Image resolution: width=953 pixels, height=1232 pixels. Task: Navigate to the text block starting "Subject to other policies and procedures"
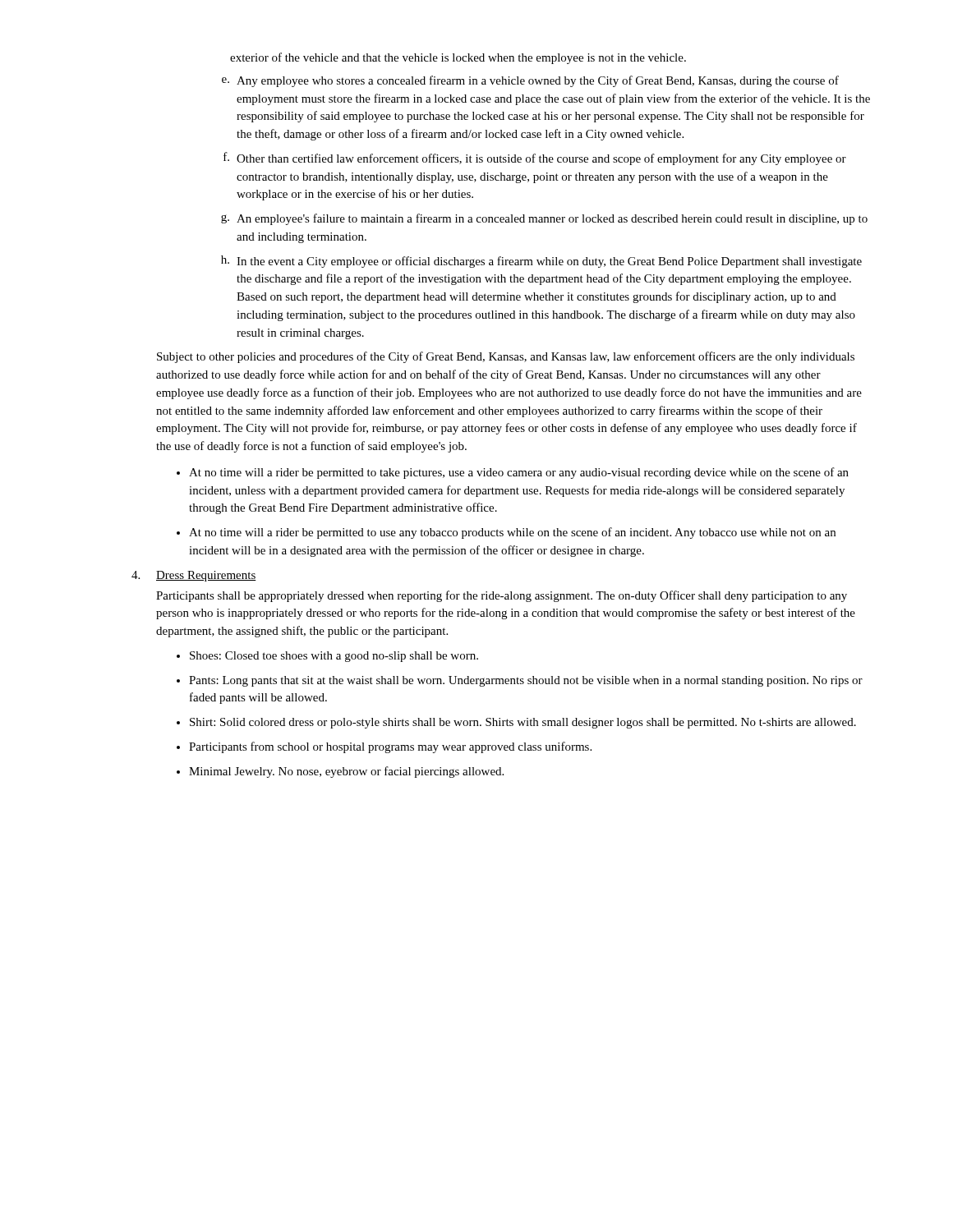pyautogui.click(x=509, y=401)
